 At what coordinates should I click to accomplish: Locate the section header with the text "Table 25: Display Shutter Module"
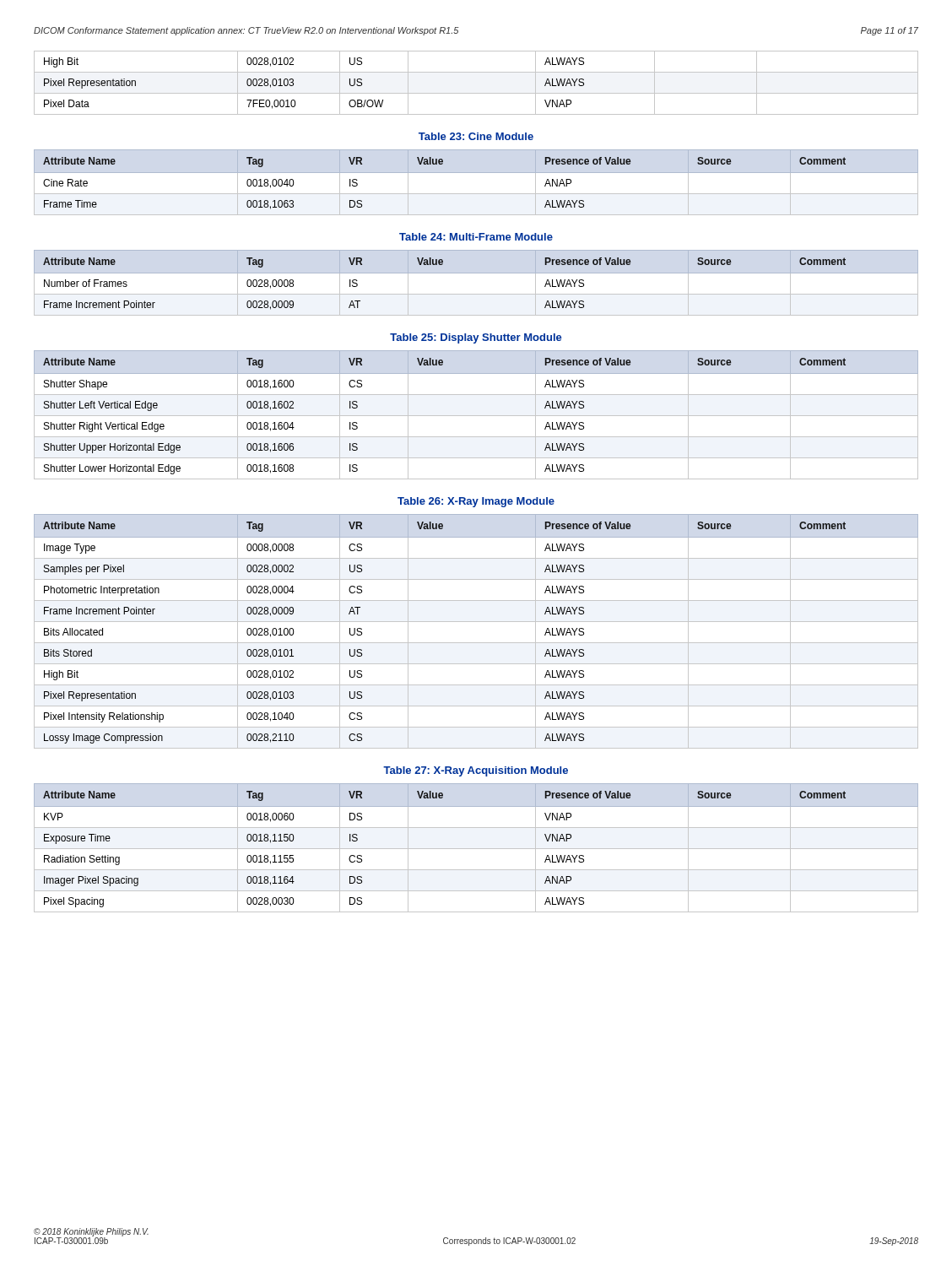coord(476,337)
